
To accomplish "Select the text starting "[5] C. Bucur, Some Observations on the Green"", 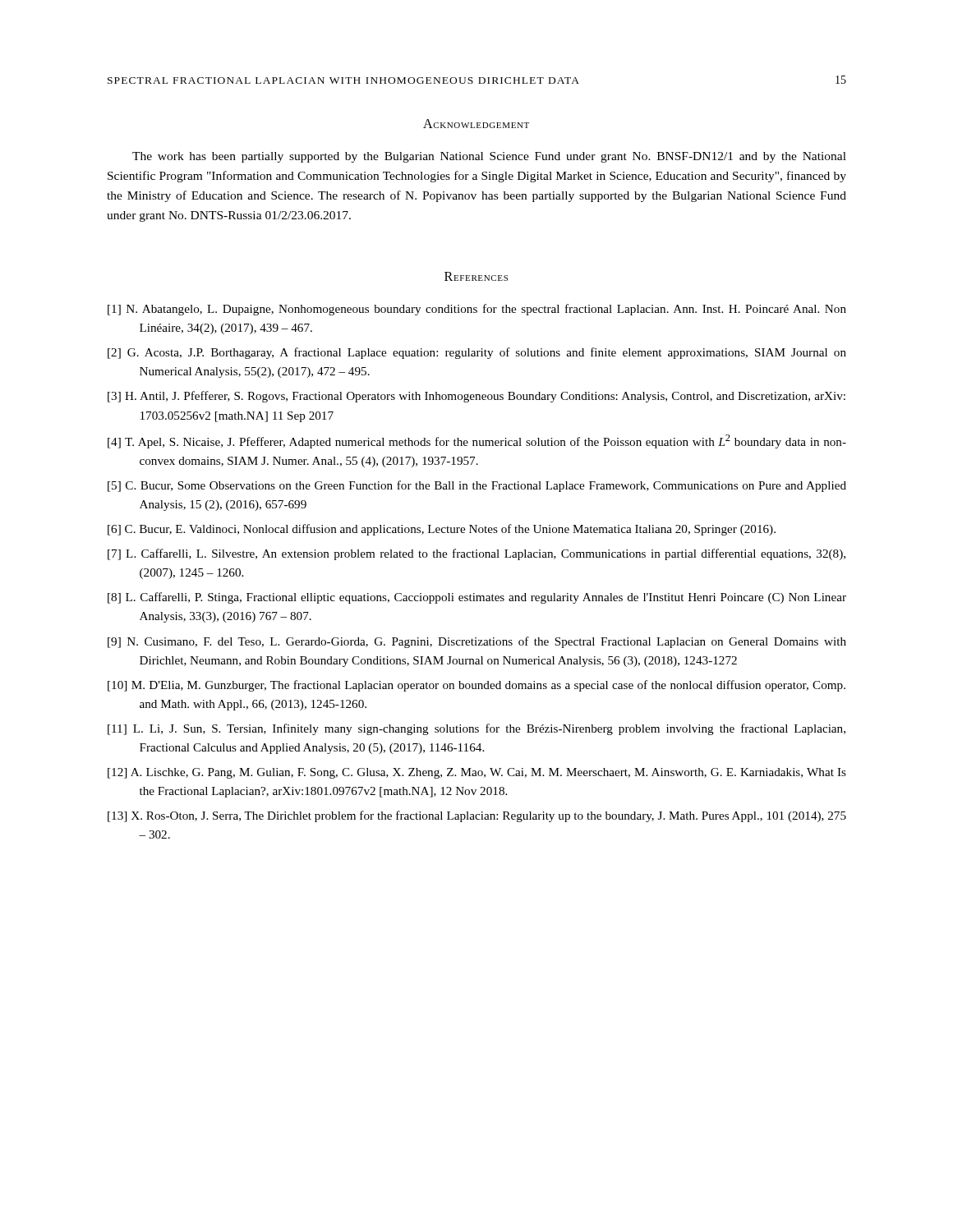I will 476,494.
